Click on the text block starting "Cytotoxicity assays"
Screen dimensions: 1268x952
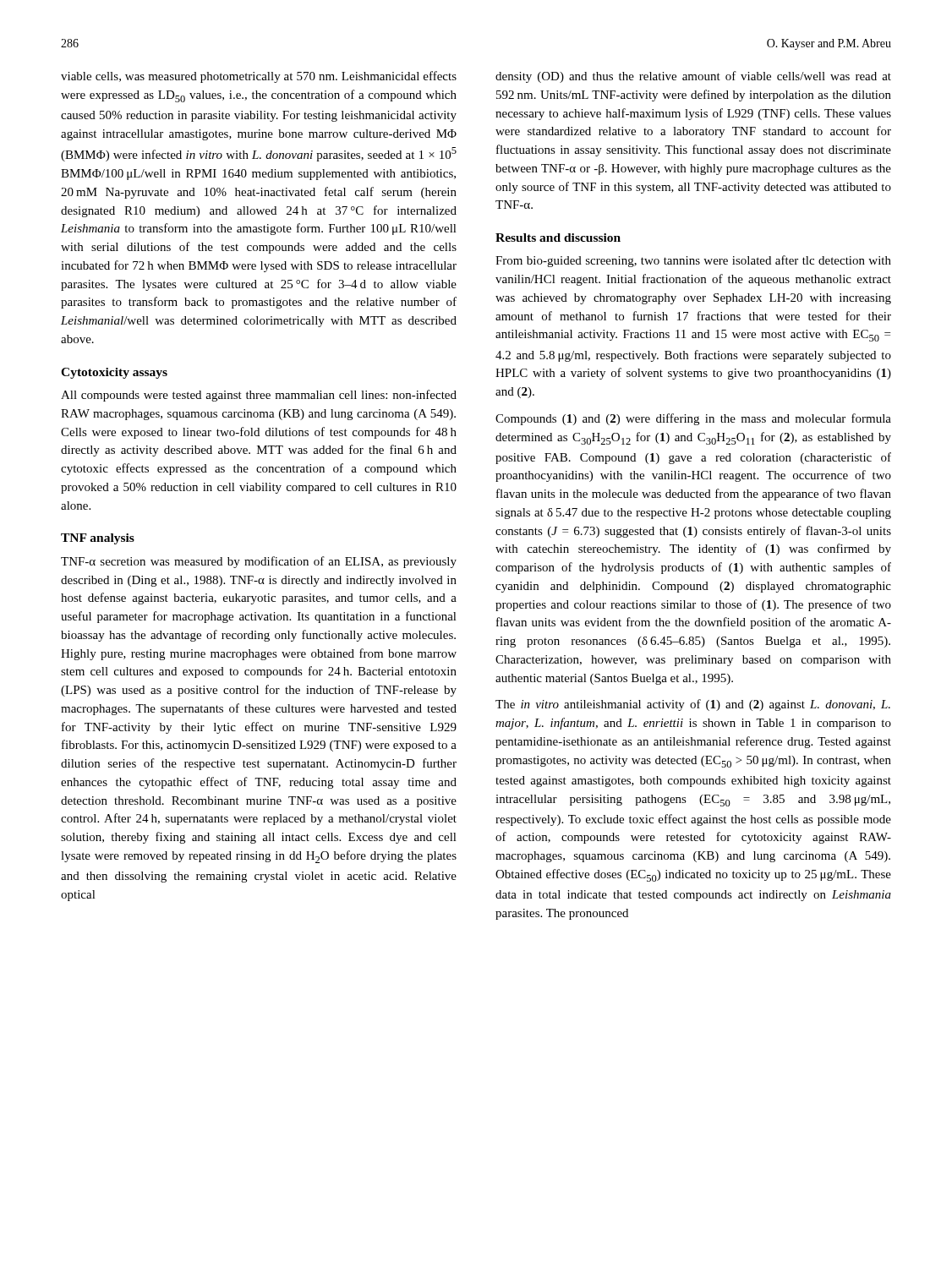coord(114,373)
